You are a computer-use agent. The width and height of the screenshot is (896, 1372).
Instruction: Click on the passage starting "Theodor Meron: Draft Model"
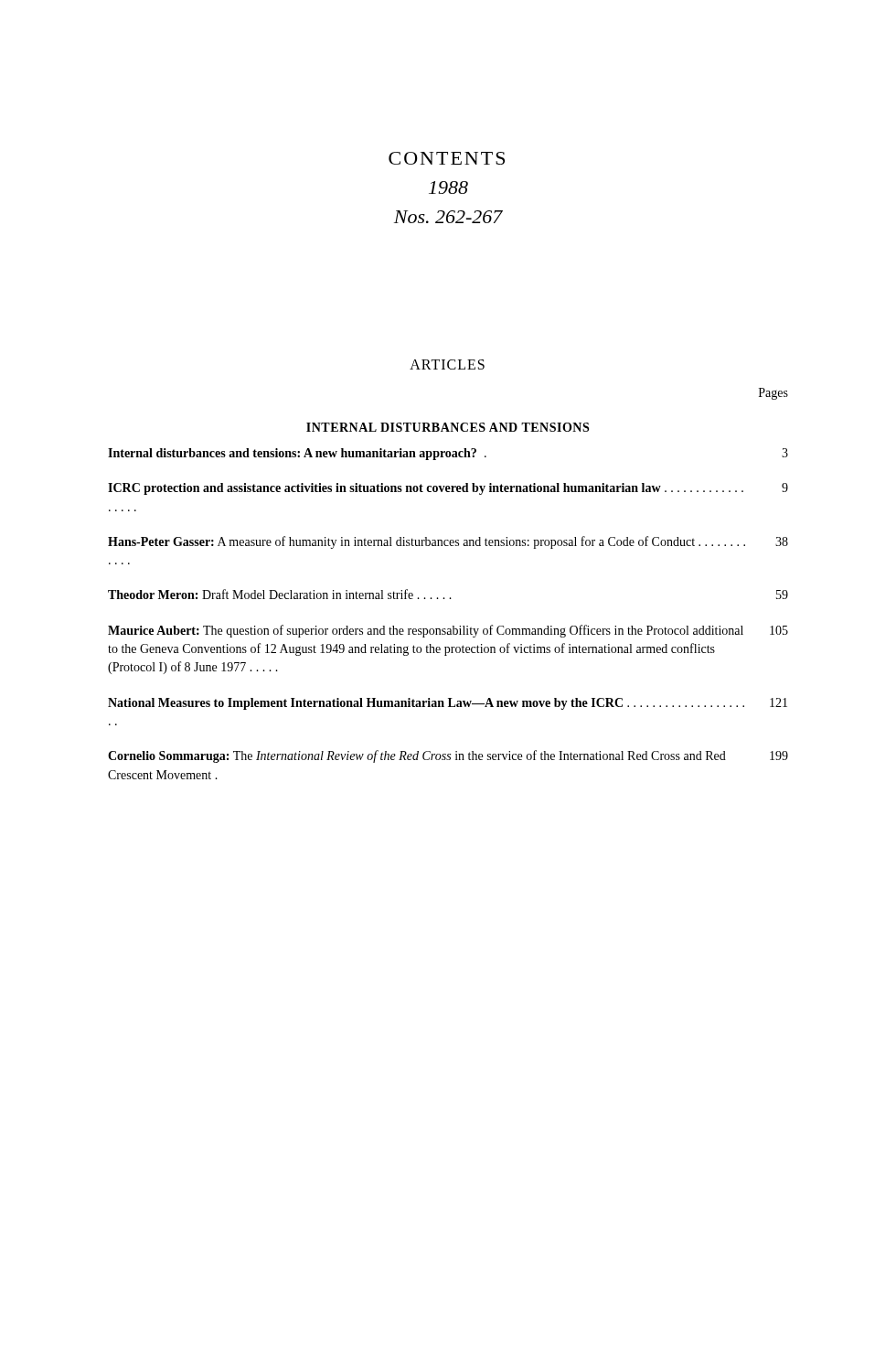[x=448, y=596]
